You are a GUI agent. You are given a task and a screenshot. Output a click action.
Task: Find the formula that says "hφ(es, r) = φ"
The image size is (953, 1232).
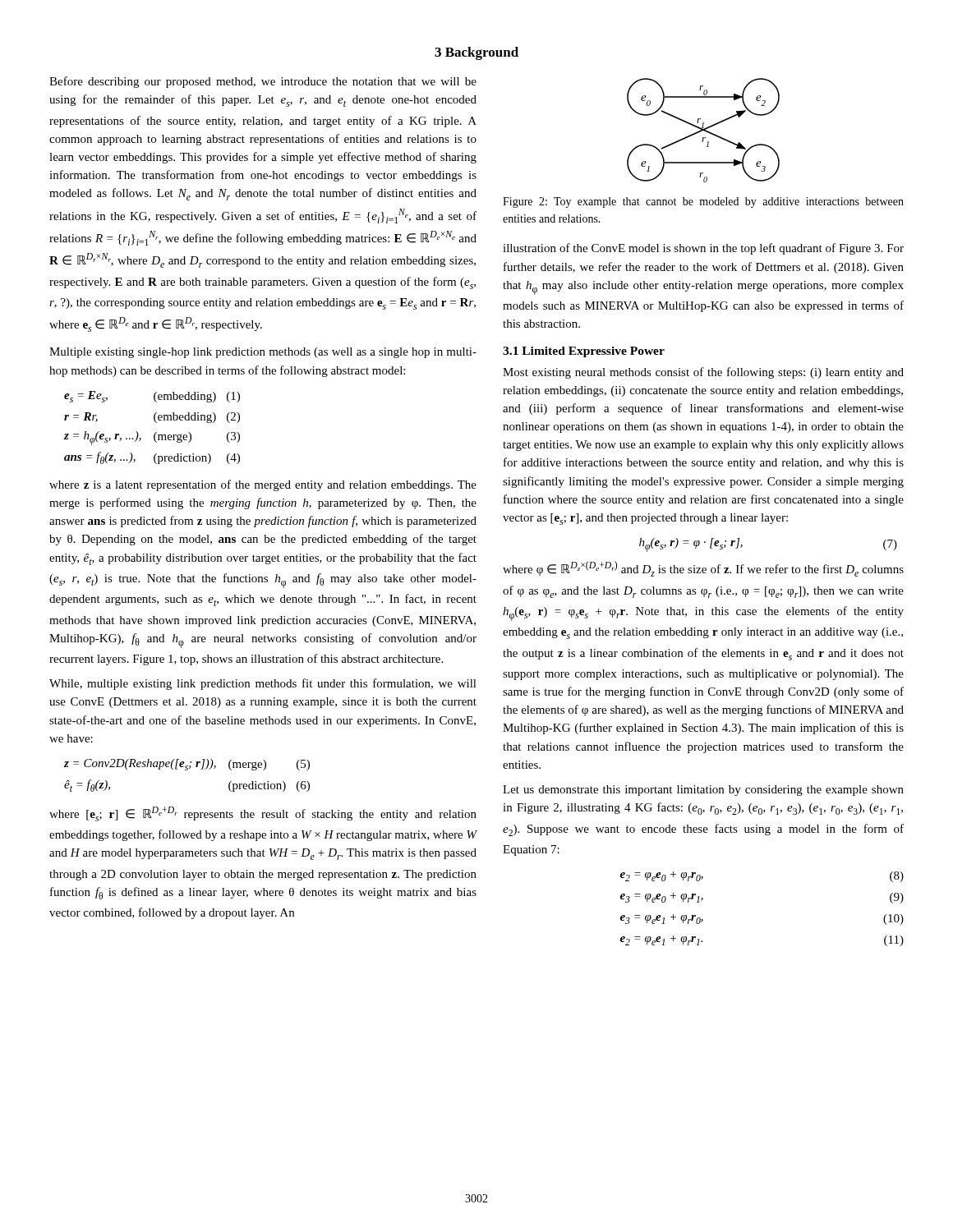click(x=703, y=544)
